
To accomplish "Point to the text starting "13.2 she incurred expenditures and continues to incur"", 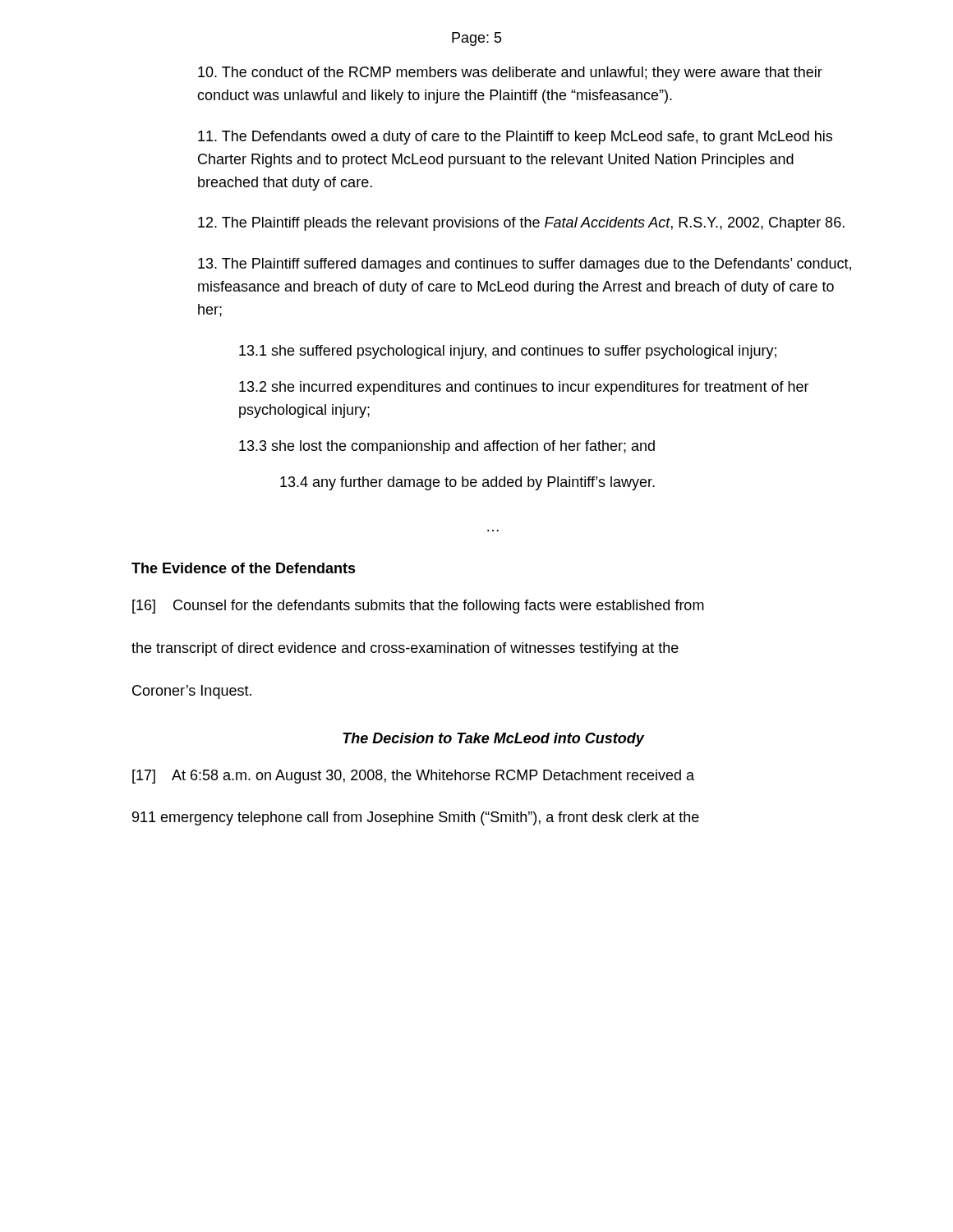I will point(523,398).
